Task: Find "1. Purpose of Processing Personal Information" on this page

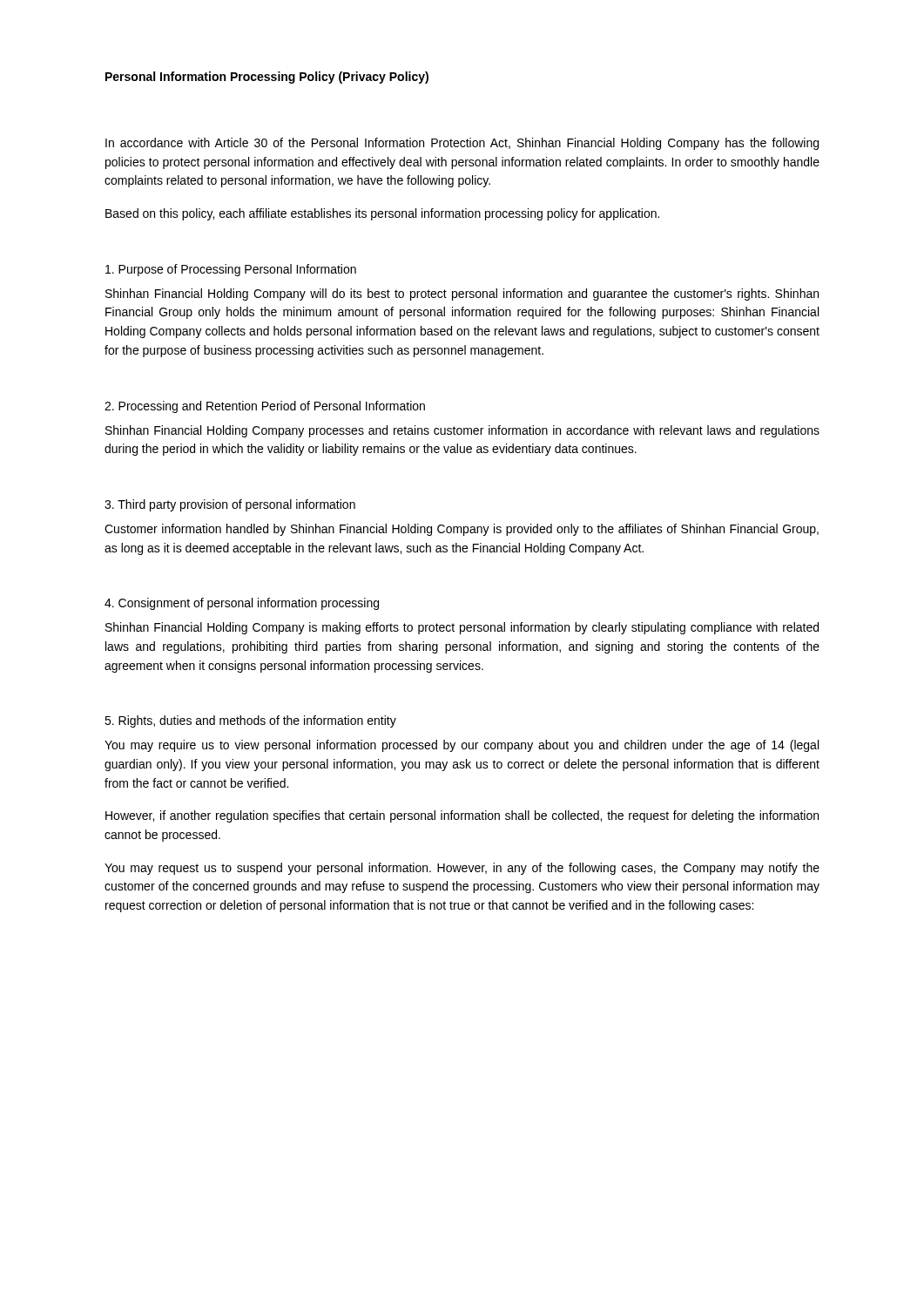Action: point(231,269)
